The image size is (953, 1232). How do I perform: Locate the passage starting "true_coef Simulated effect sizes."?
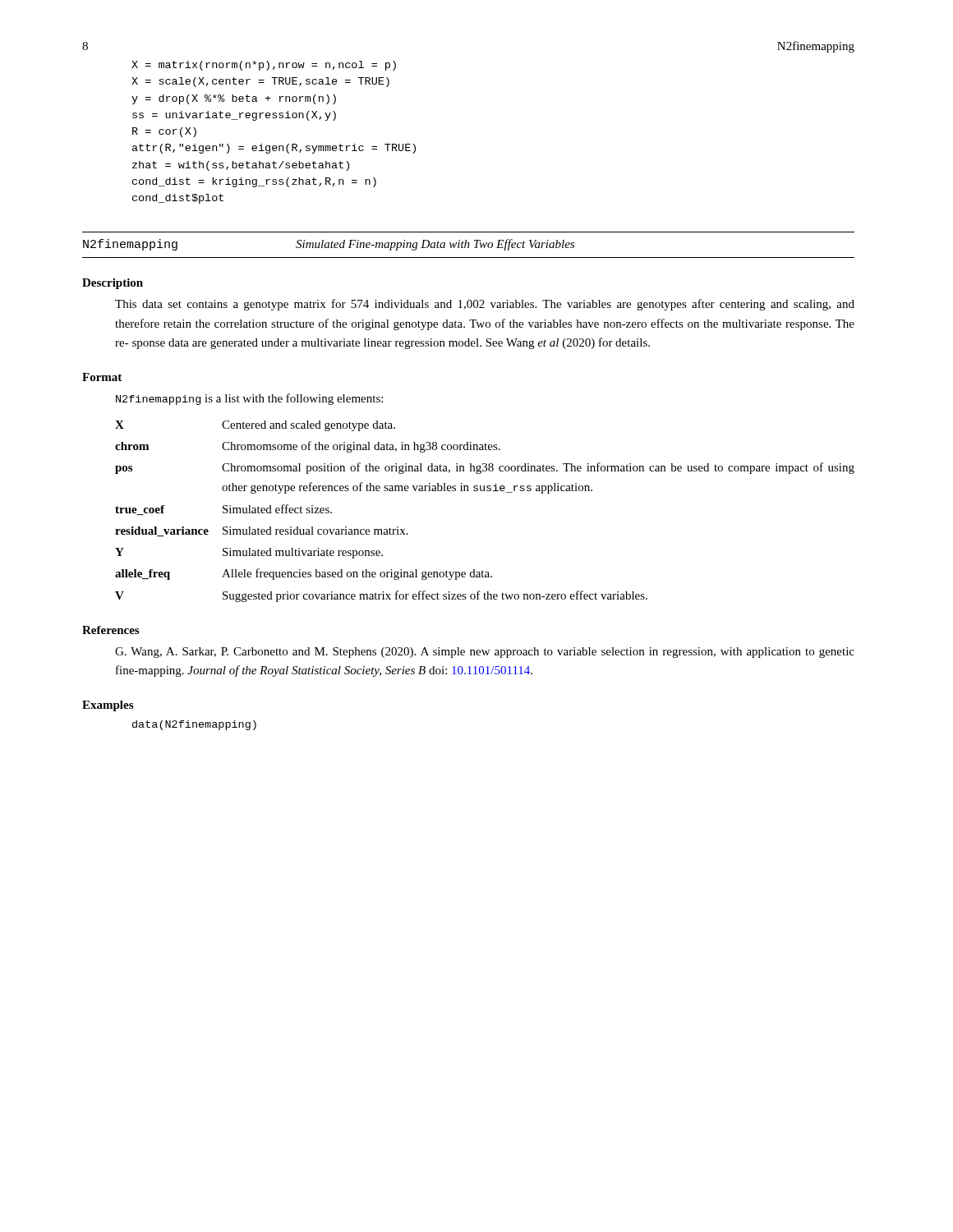(223, 510)
